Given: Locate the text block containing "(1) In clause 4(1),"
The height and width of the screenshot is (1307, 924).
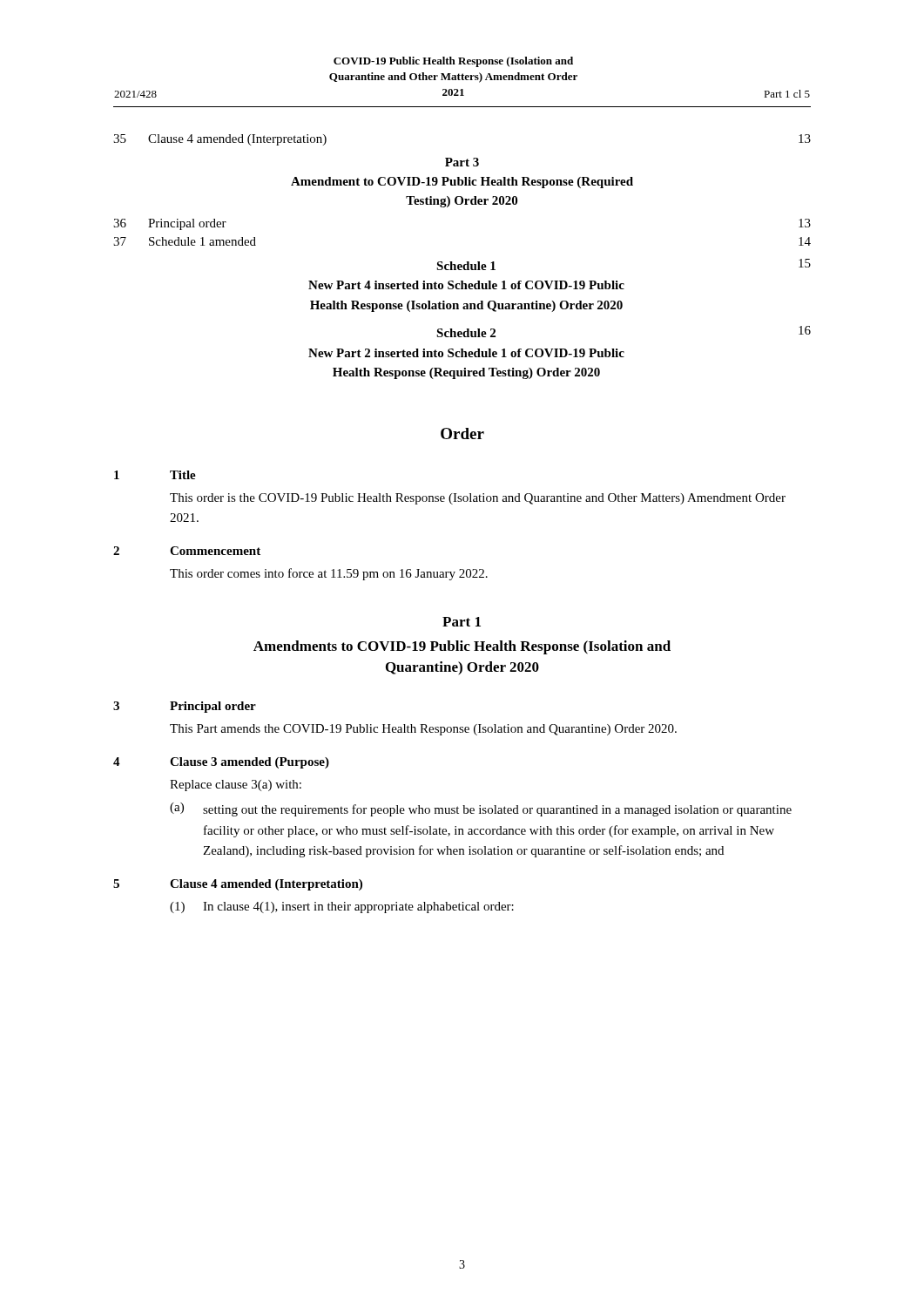Looking at the screenshot, I should pyautogui.click(x=490, y=907).
